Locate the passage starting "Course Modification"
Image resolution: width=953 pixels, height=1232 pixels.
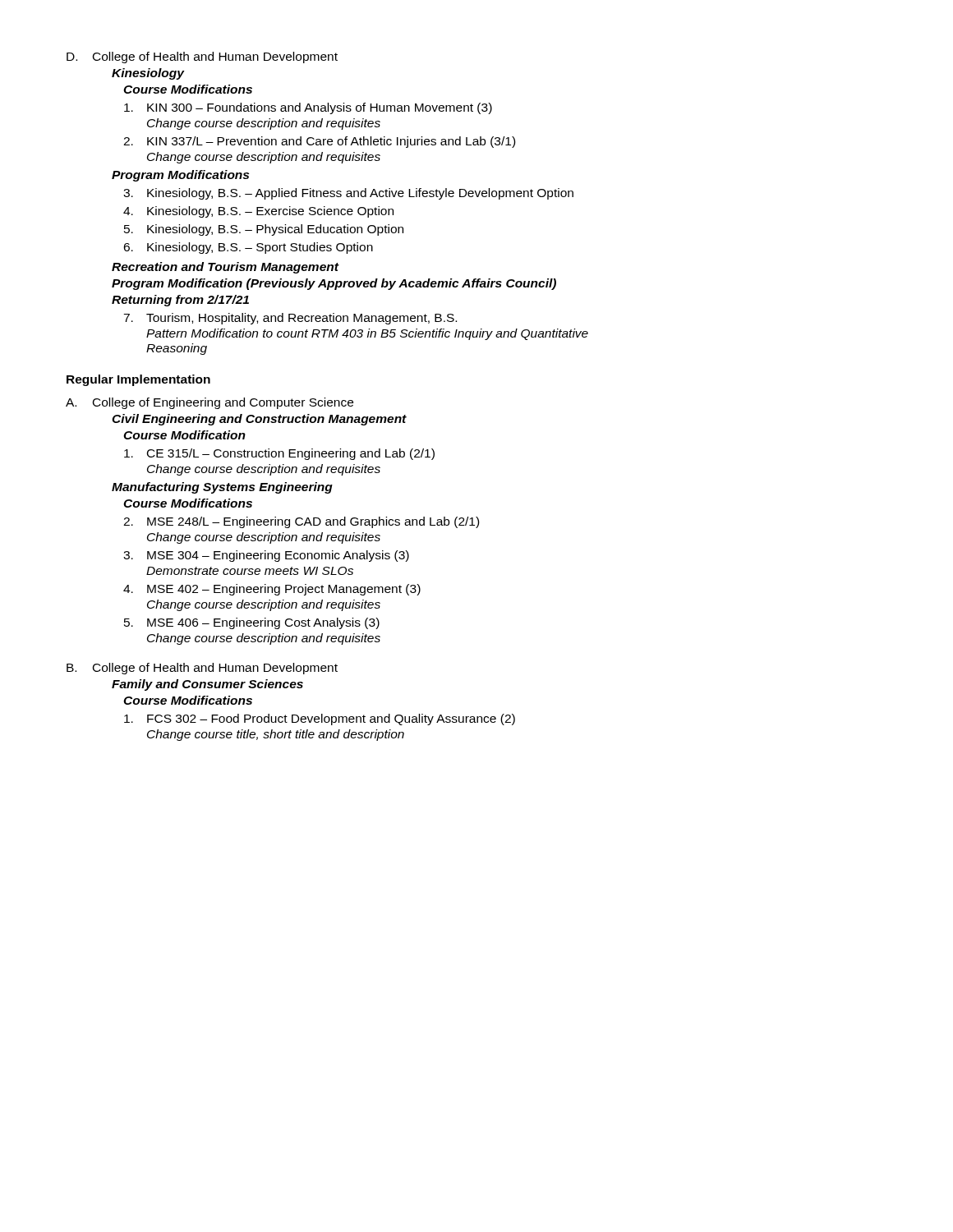(184, 435)
